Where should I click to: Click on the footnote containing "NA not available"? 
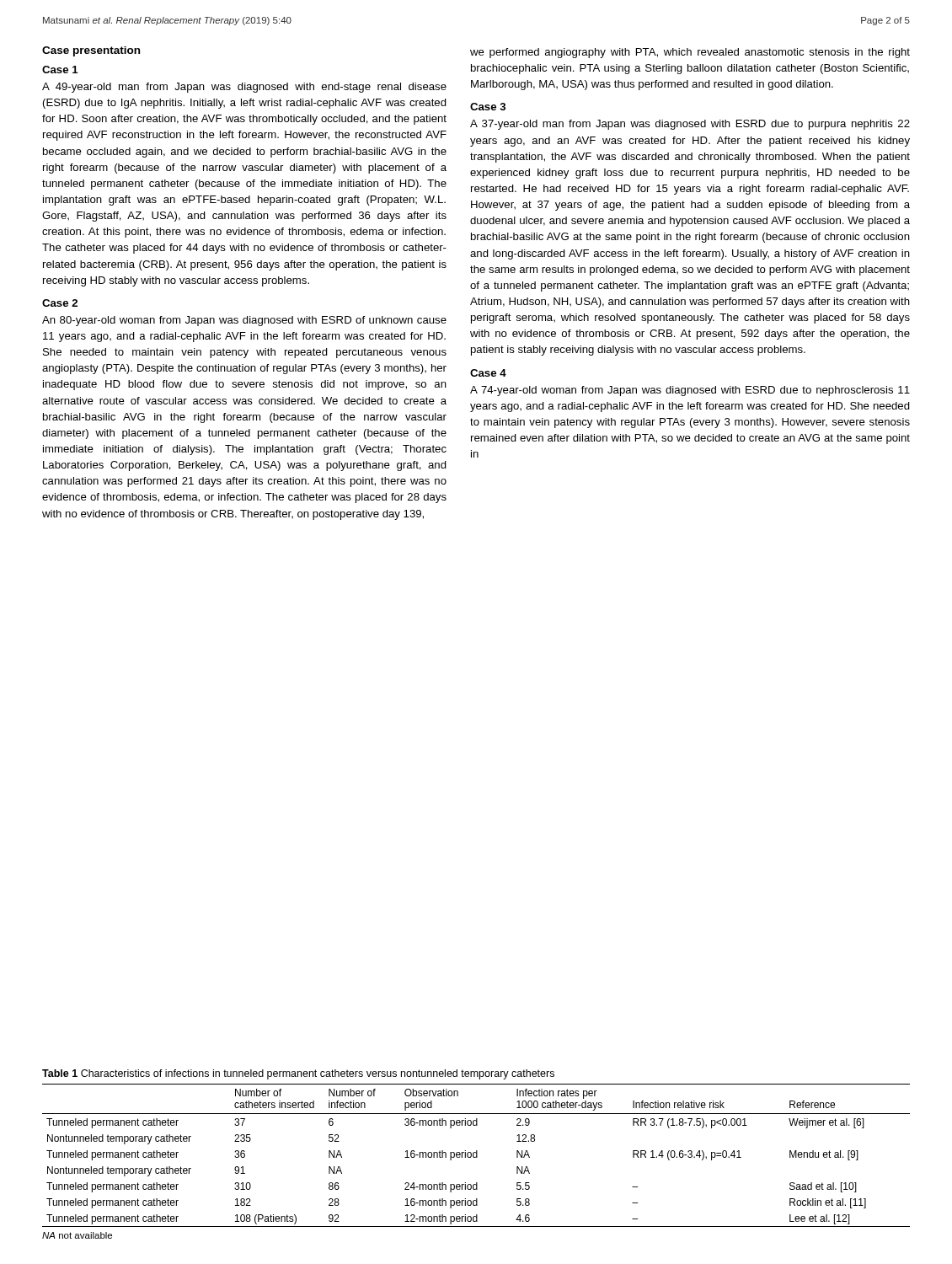[77, 1235]
